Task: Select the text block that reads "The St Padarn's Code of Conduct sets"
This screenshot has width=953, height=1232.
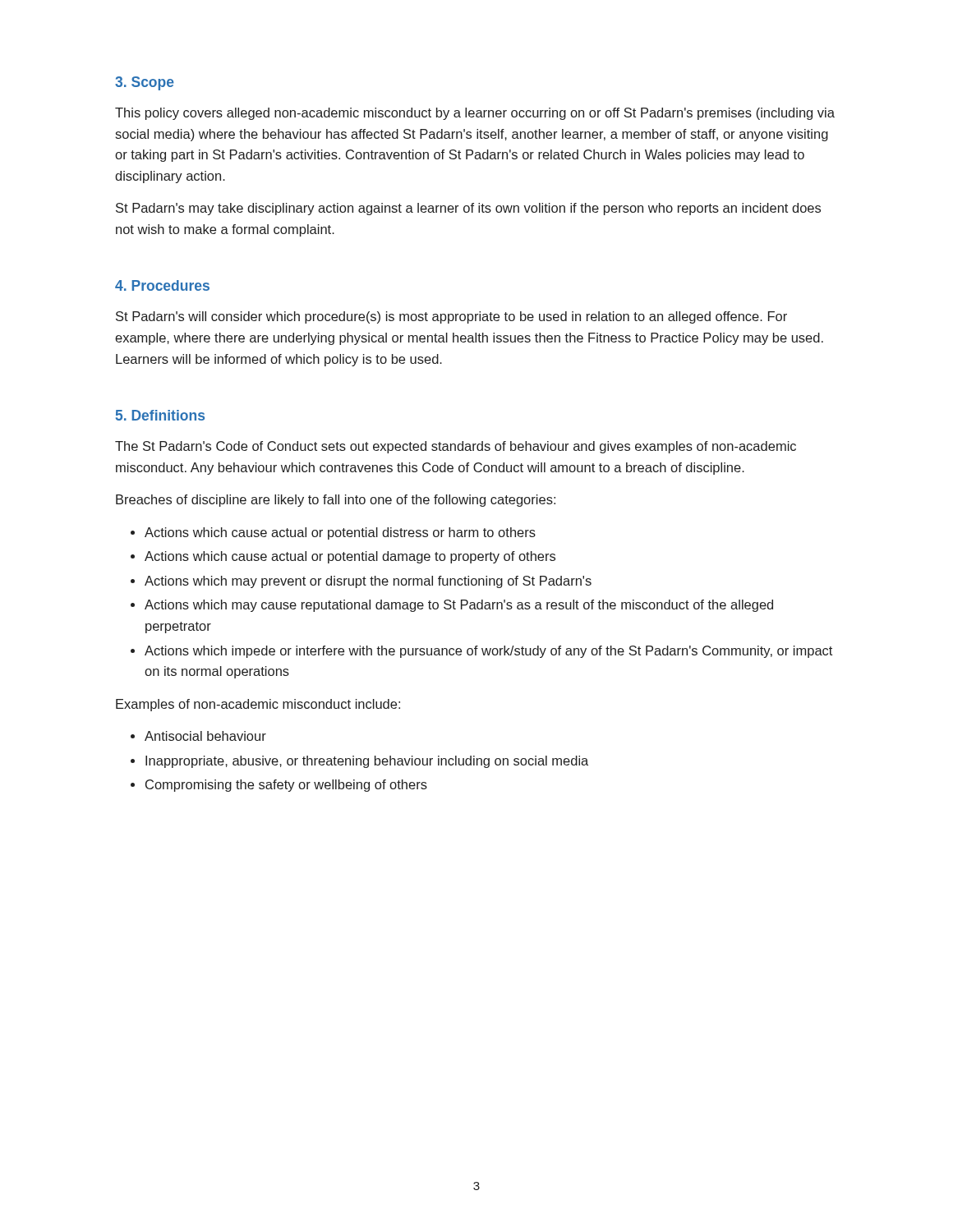Action: click(x=456, y=457)
